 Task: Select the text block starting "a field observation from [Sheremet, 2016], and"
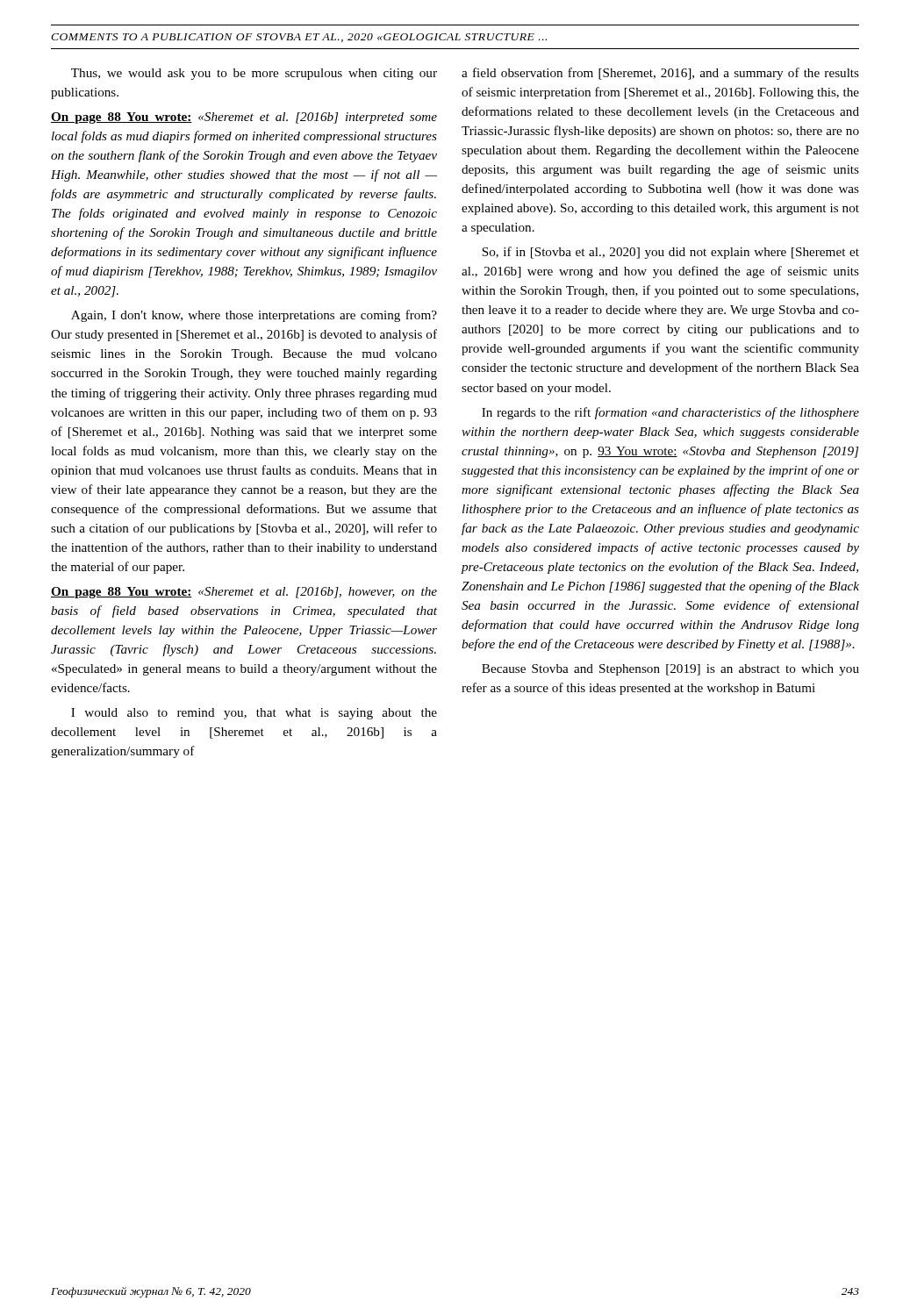660,380
